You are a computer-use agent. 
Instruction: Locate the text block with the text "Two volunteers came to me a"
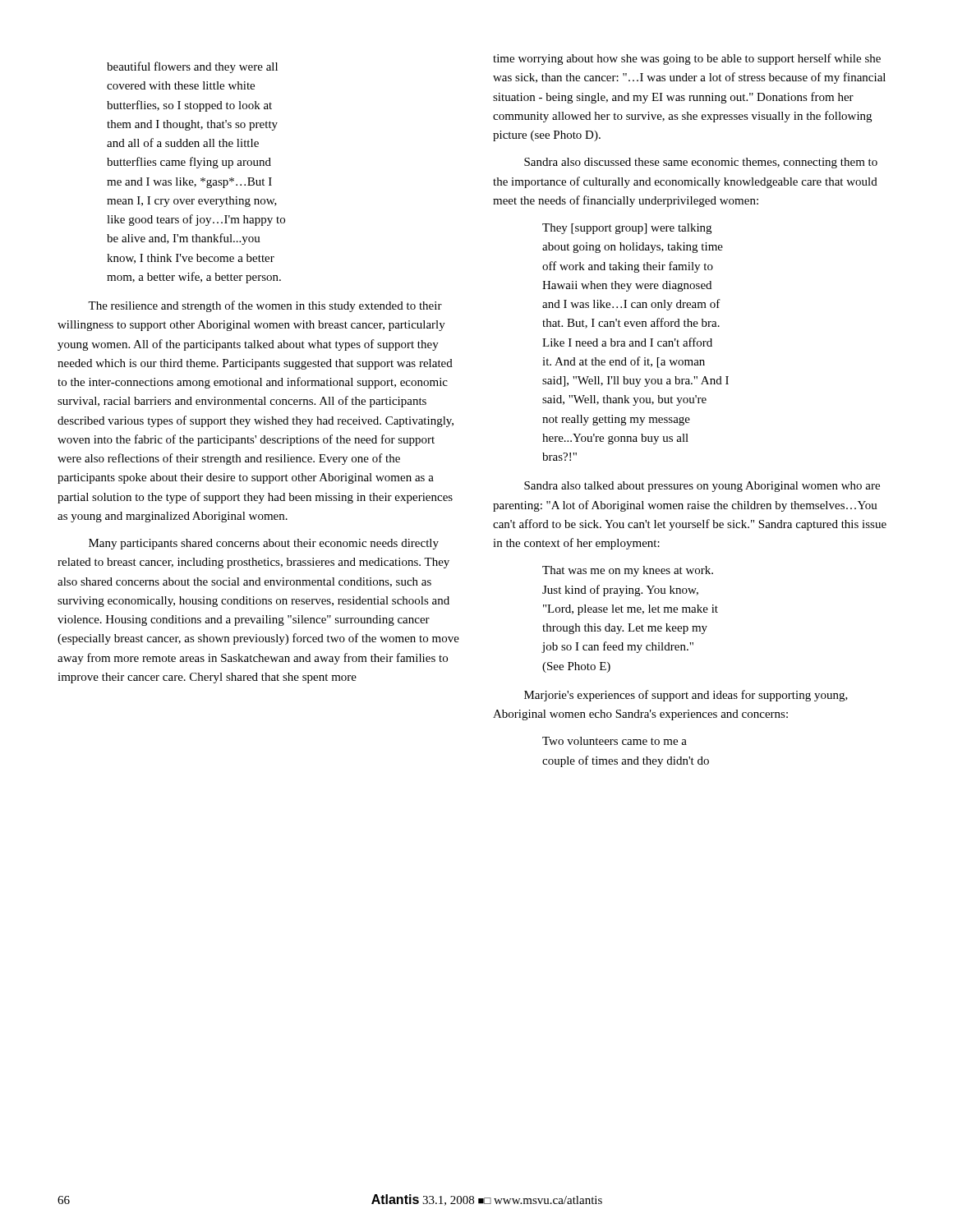click(615, 741)
